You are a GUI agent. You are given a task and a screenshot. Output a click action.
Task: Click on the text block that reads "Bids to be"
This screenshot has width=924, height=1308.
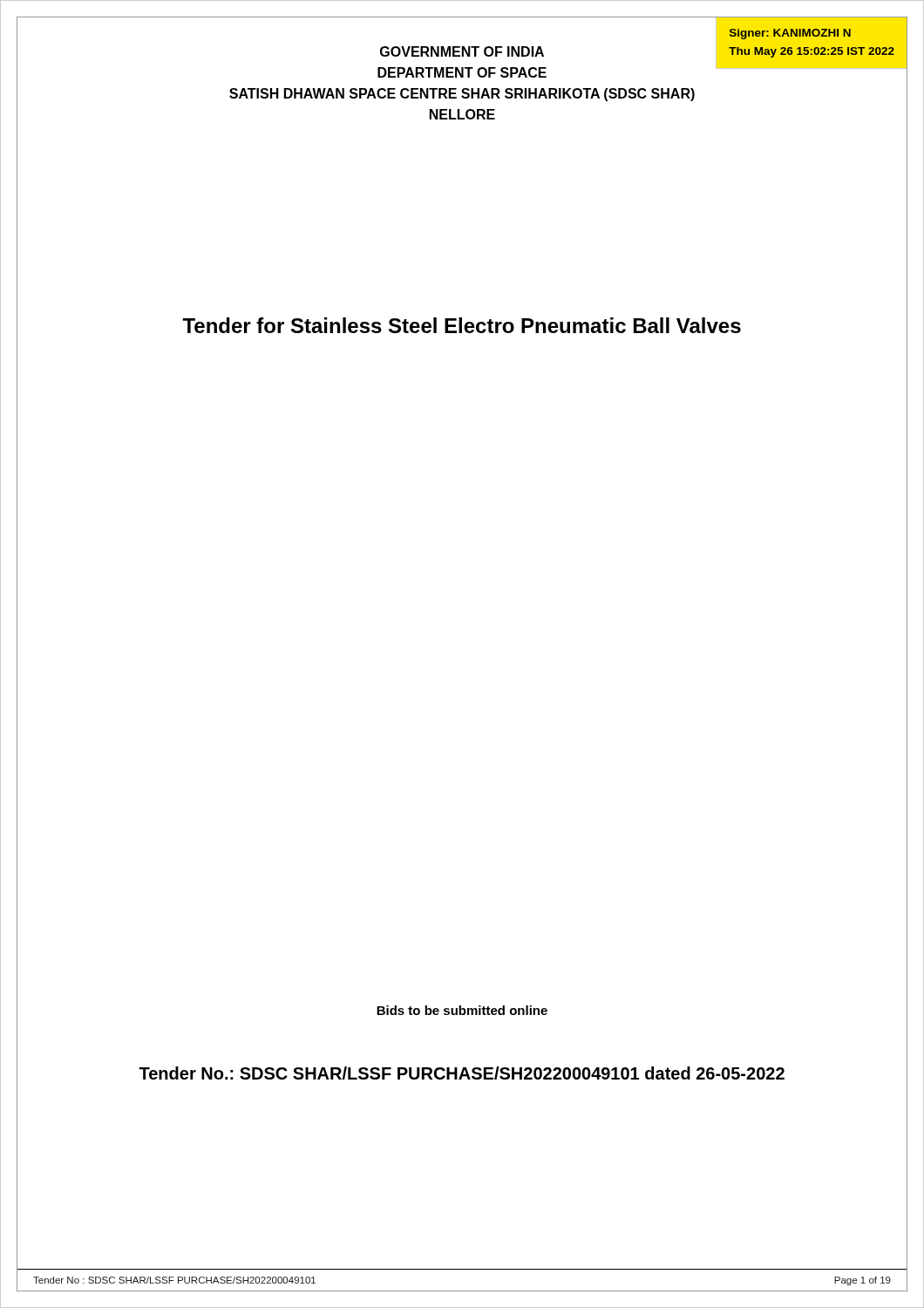pos(462,1010)
